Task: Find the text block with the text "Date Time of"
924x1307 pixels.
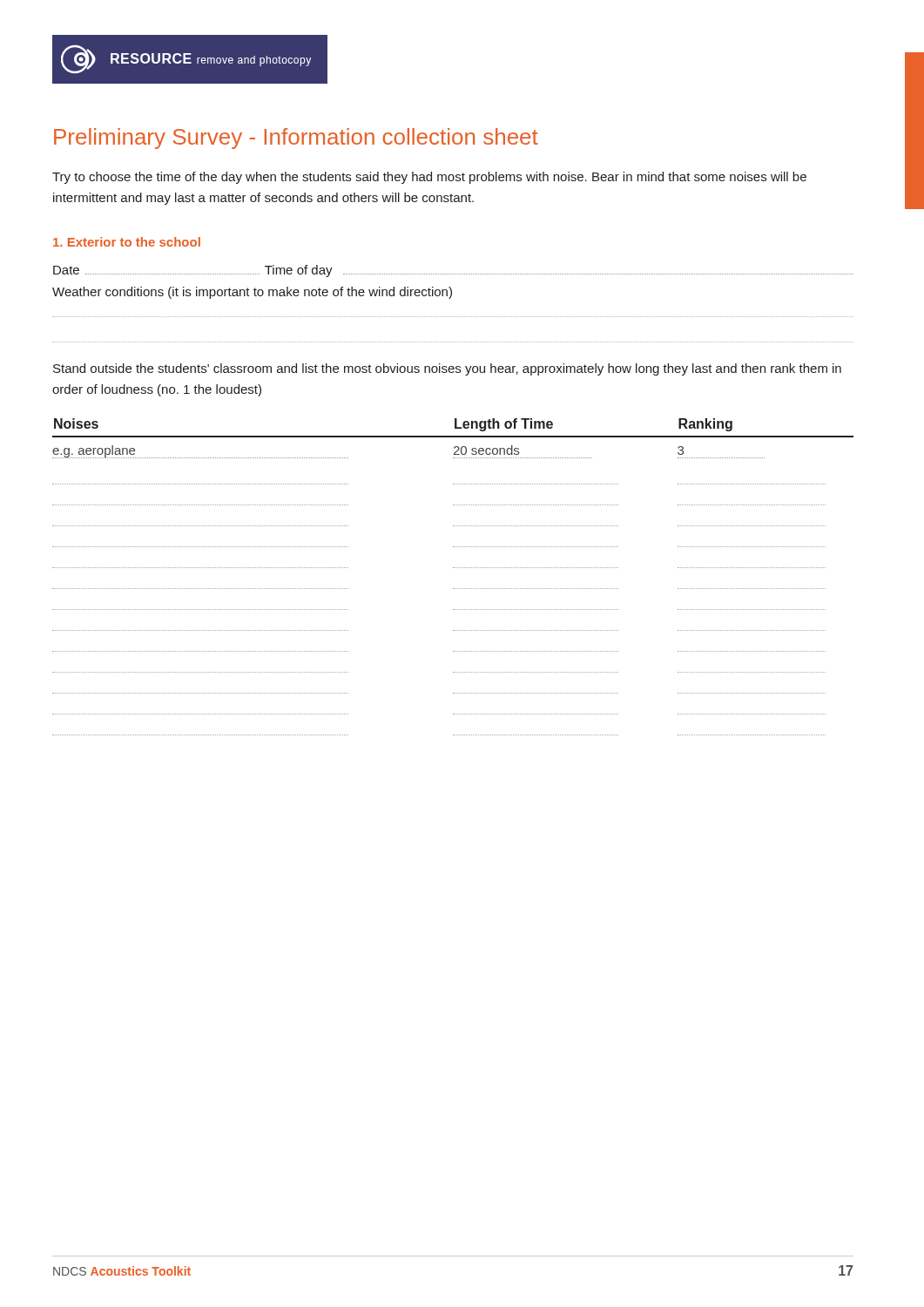Action: pyautogui.click(x=453, y=269)
